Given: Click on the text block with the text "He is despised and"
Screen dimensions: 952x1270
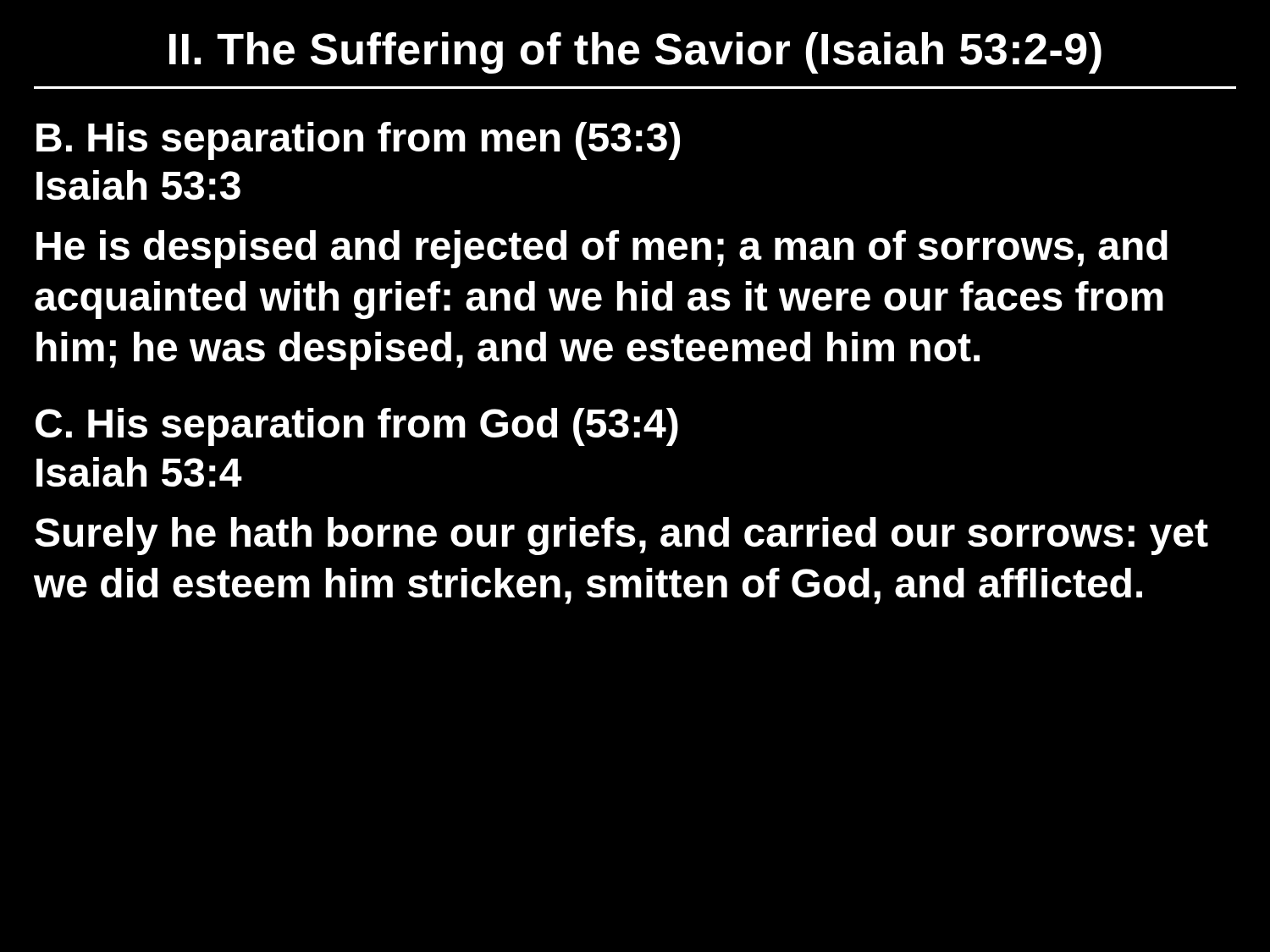Looking at the screenshot, I should 602,297.
